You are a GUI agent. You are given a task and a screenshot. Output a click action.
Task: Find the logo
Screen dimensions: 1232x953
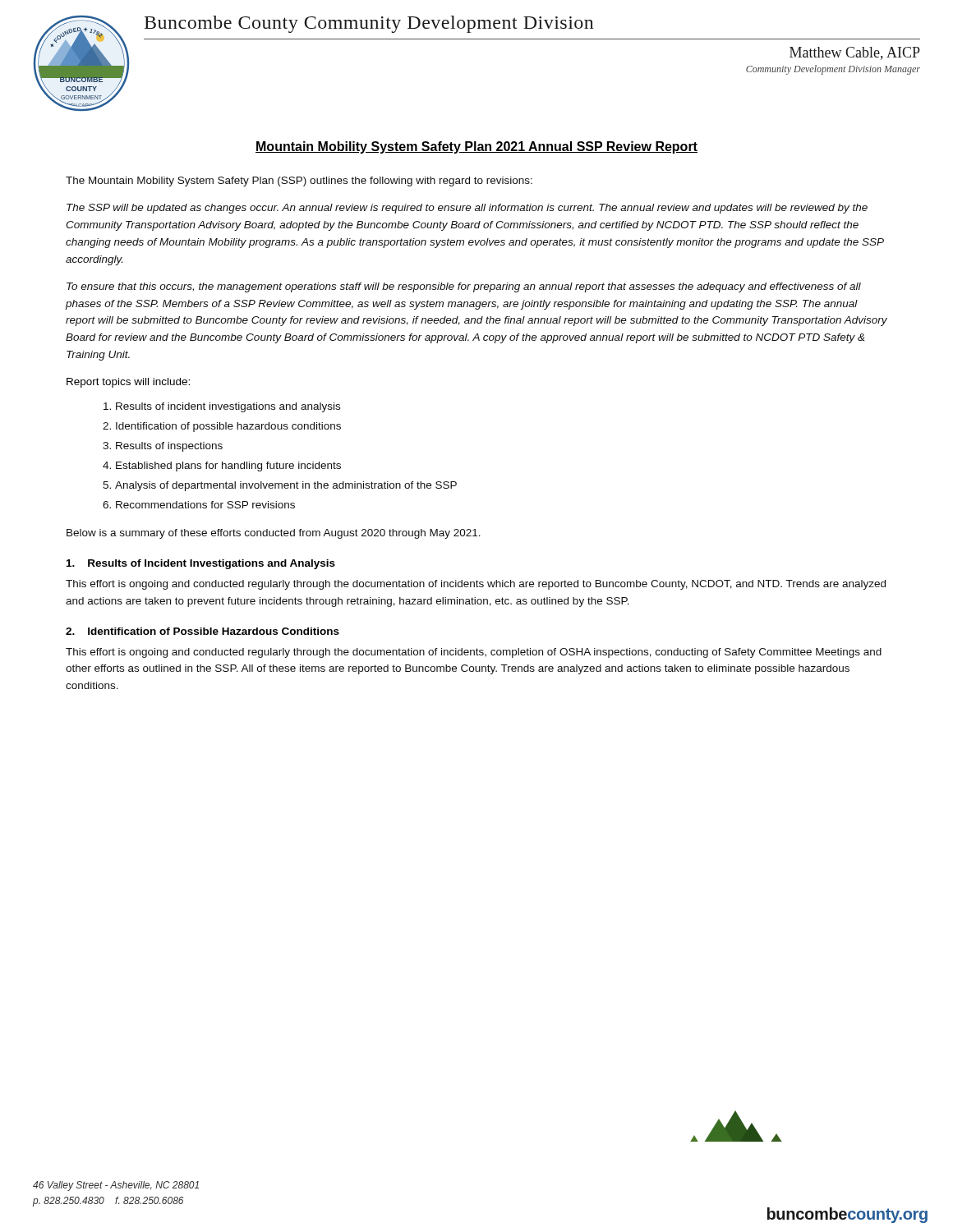(81, 63)
